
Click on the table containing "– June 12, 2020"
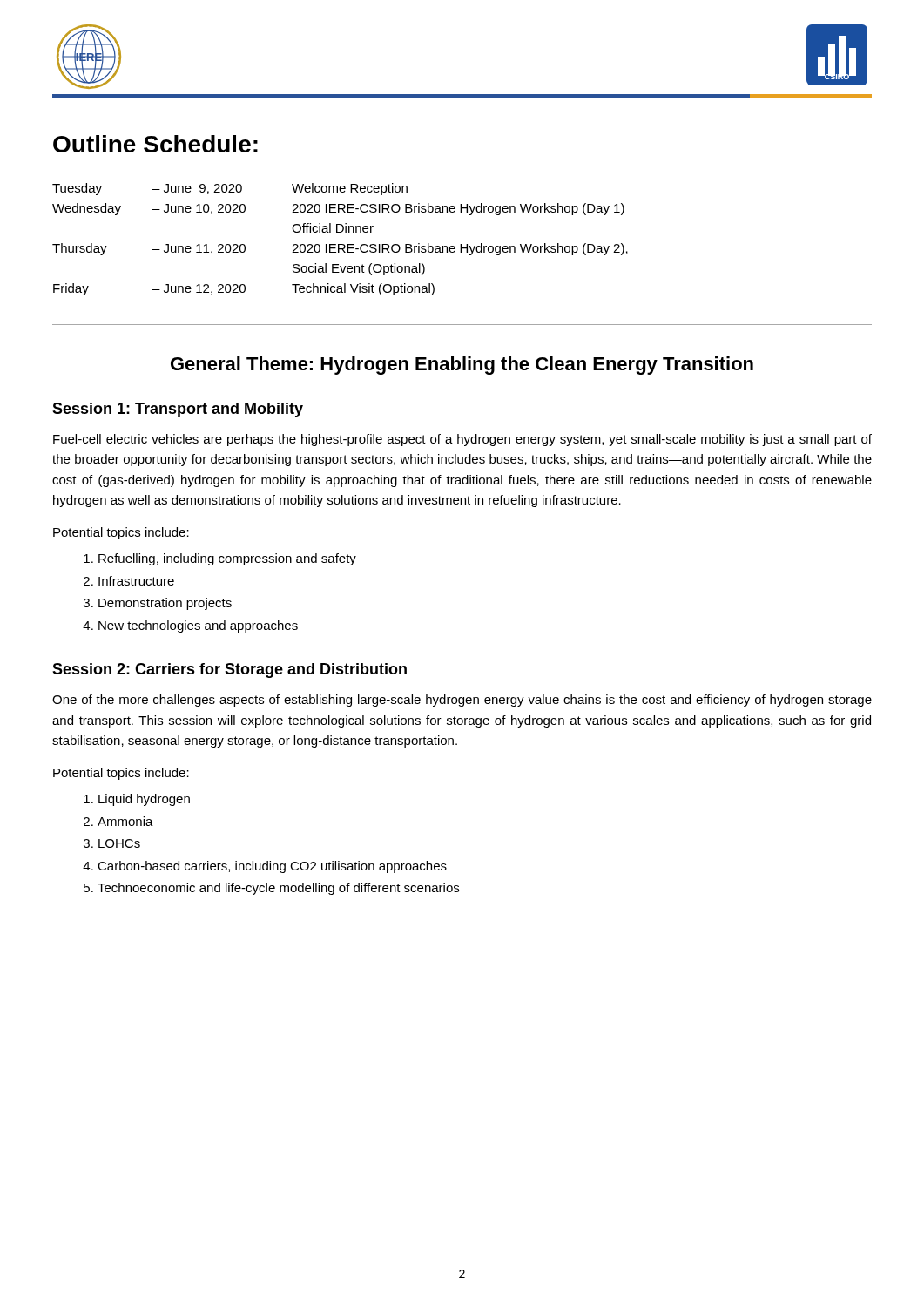coord(462,238)
